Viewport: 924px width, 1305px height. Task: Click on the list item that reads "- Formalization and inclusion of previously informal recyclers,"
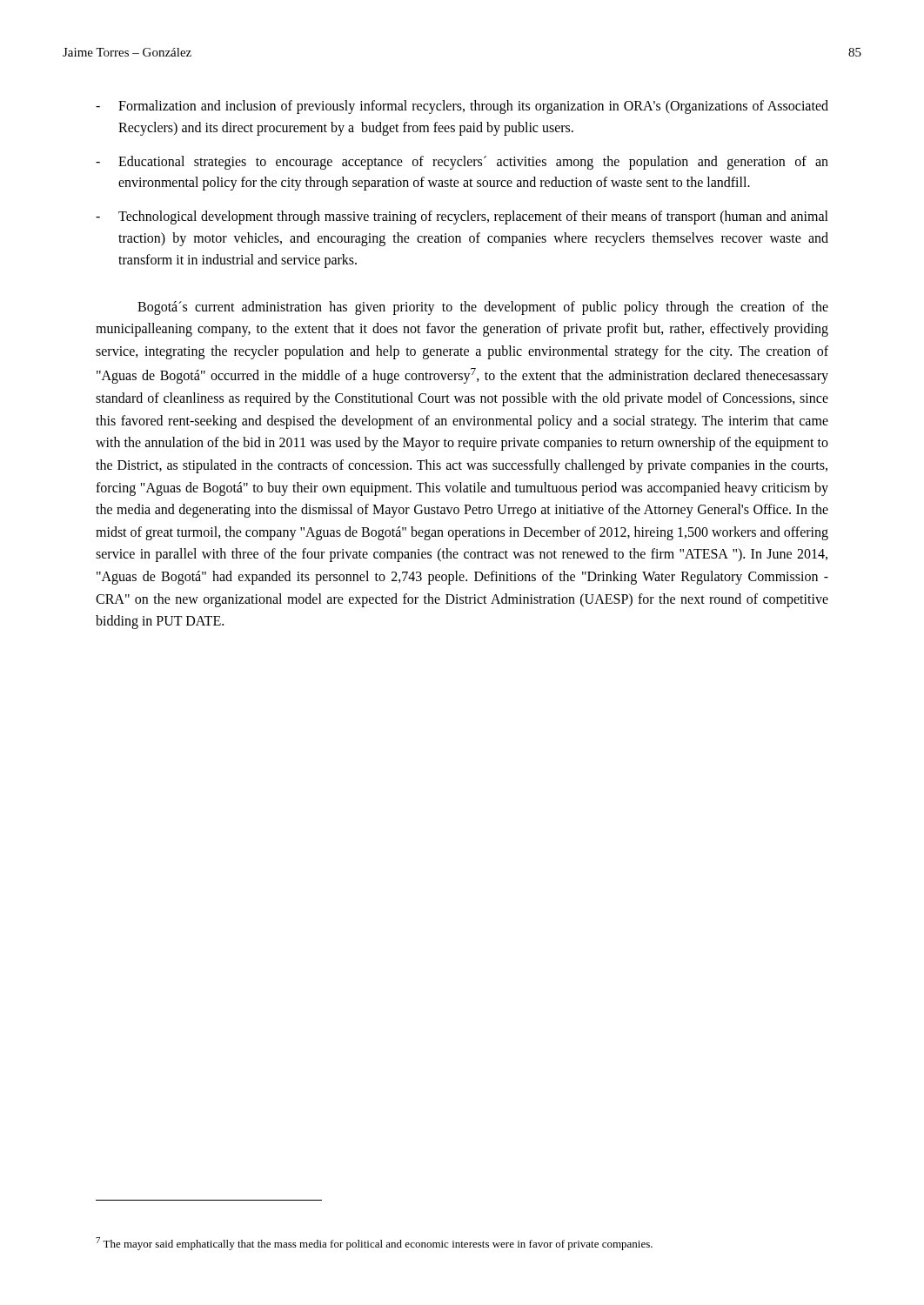(462, 117)
